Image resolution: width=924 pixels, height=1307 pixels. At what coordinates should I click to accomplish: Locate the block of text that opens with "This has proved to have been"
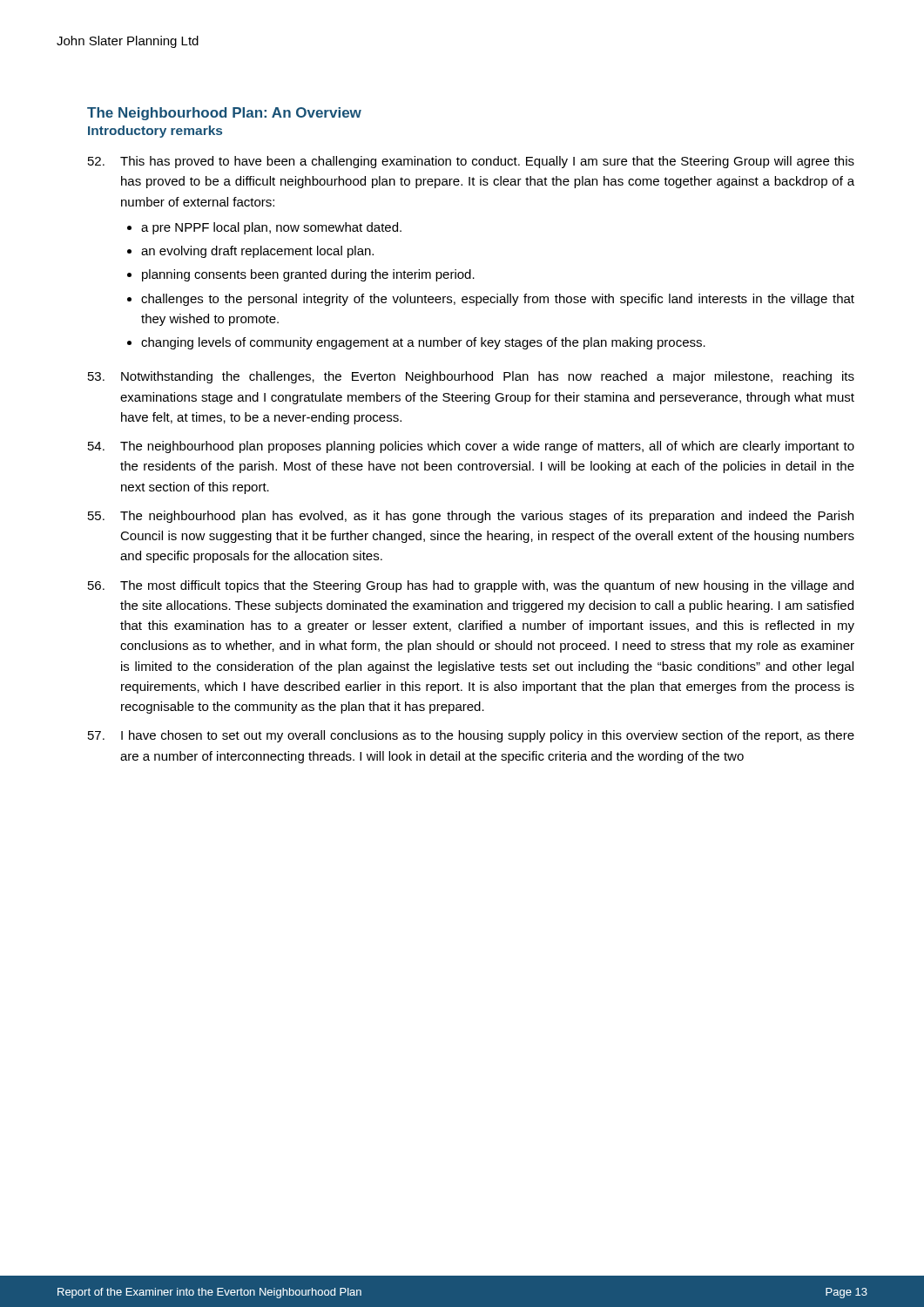tap(471, 162)
